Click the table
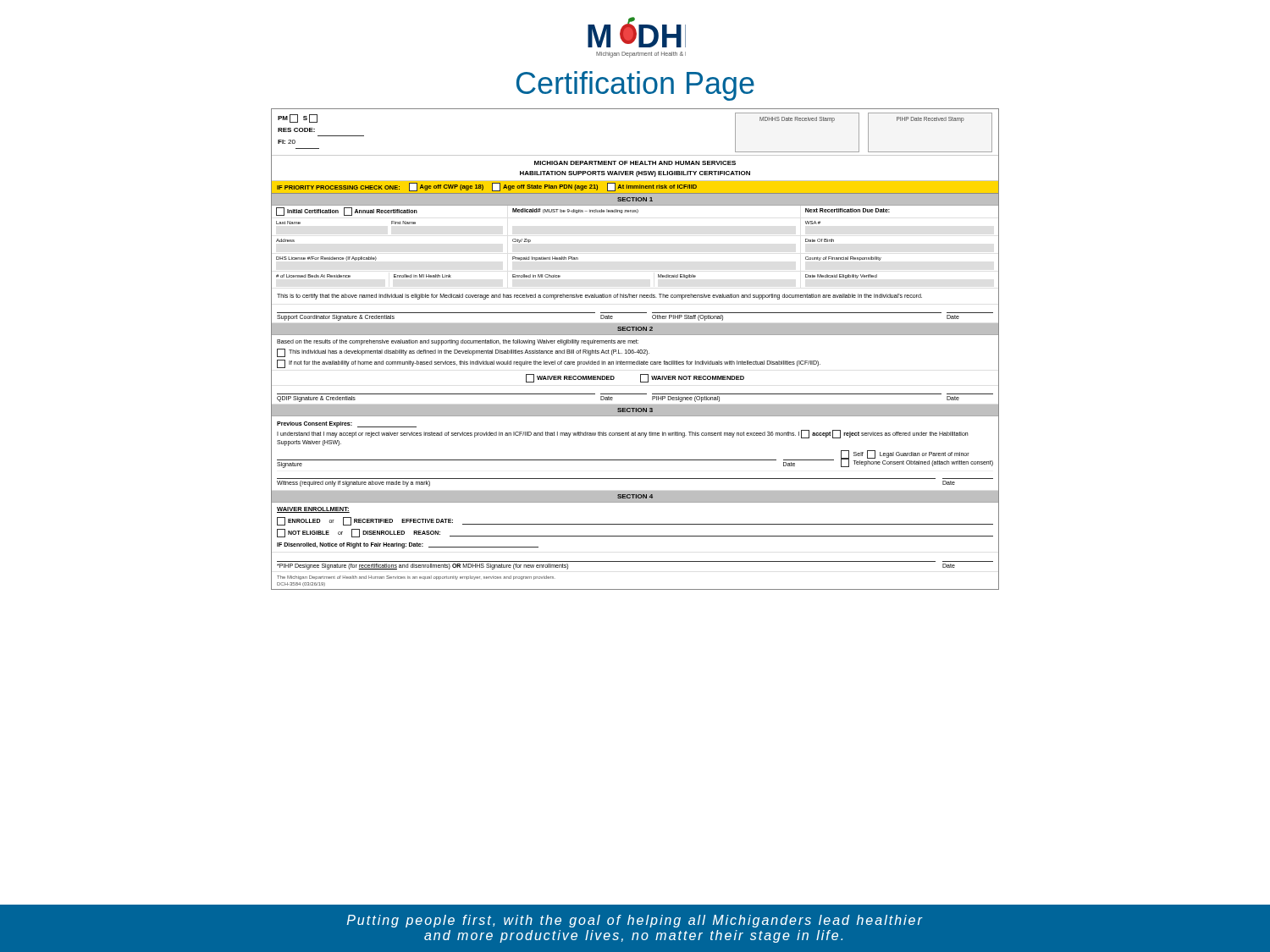 click(635, 349)
